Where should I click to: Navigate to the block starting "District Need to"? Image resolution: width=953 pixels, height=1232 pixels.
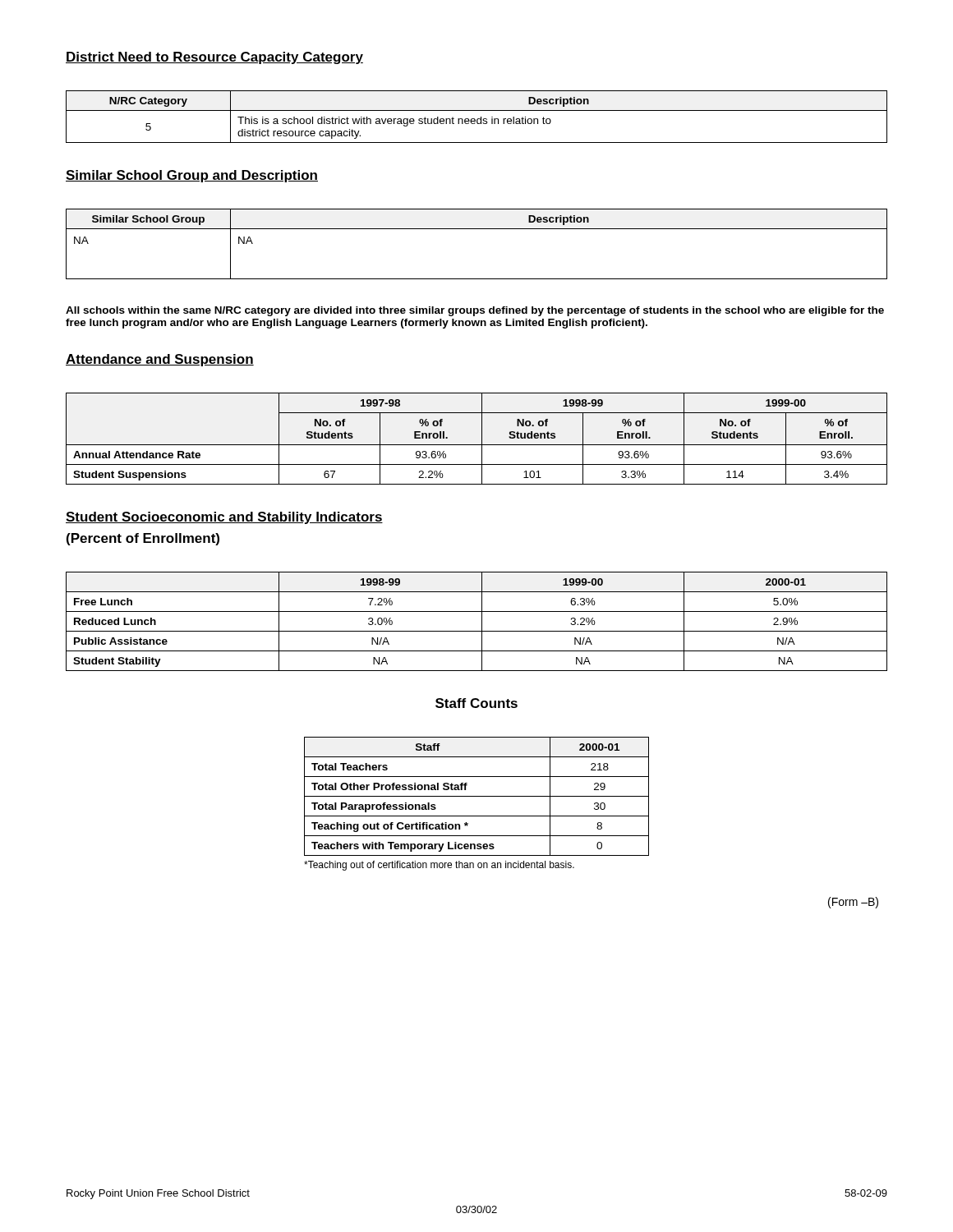[x=214, y=58]
